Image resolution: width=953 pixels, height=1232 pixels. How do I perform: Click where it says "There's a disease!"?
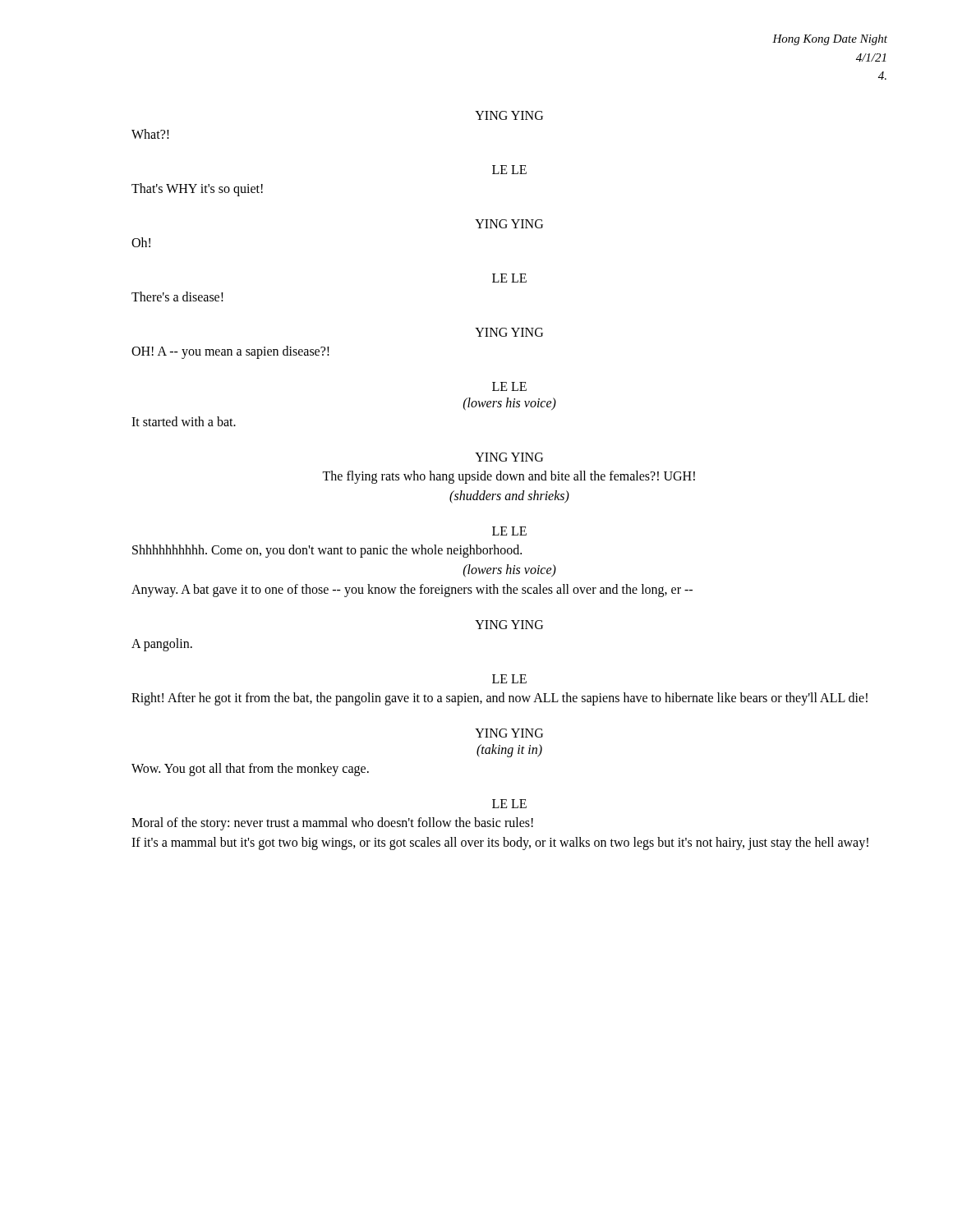[x=178, y=297]
